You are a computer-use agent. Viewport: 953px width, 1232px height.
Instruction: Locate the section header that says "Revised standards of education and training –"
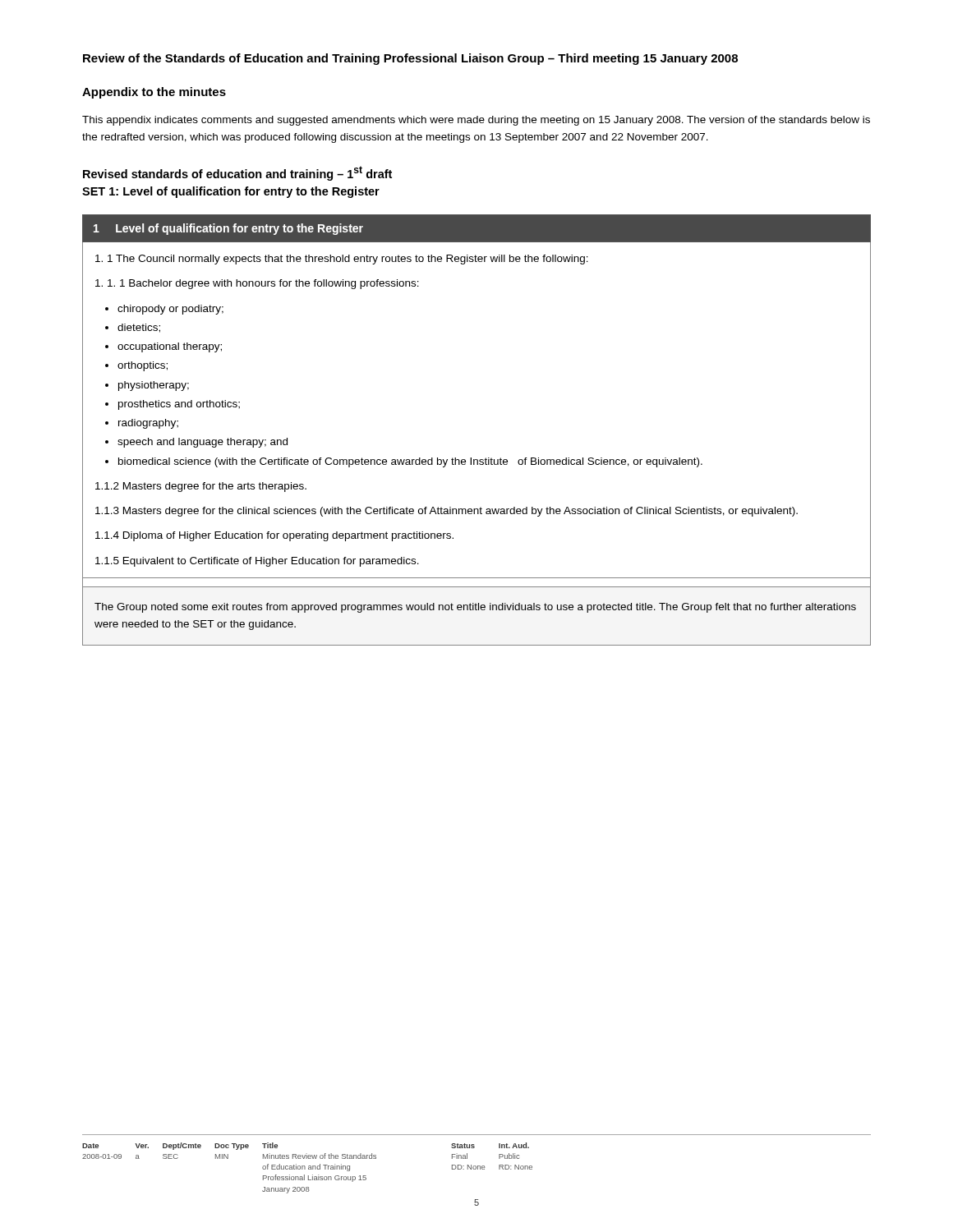point(237,181)
